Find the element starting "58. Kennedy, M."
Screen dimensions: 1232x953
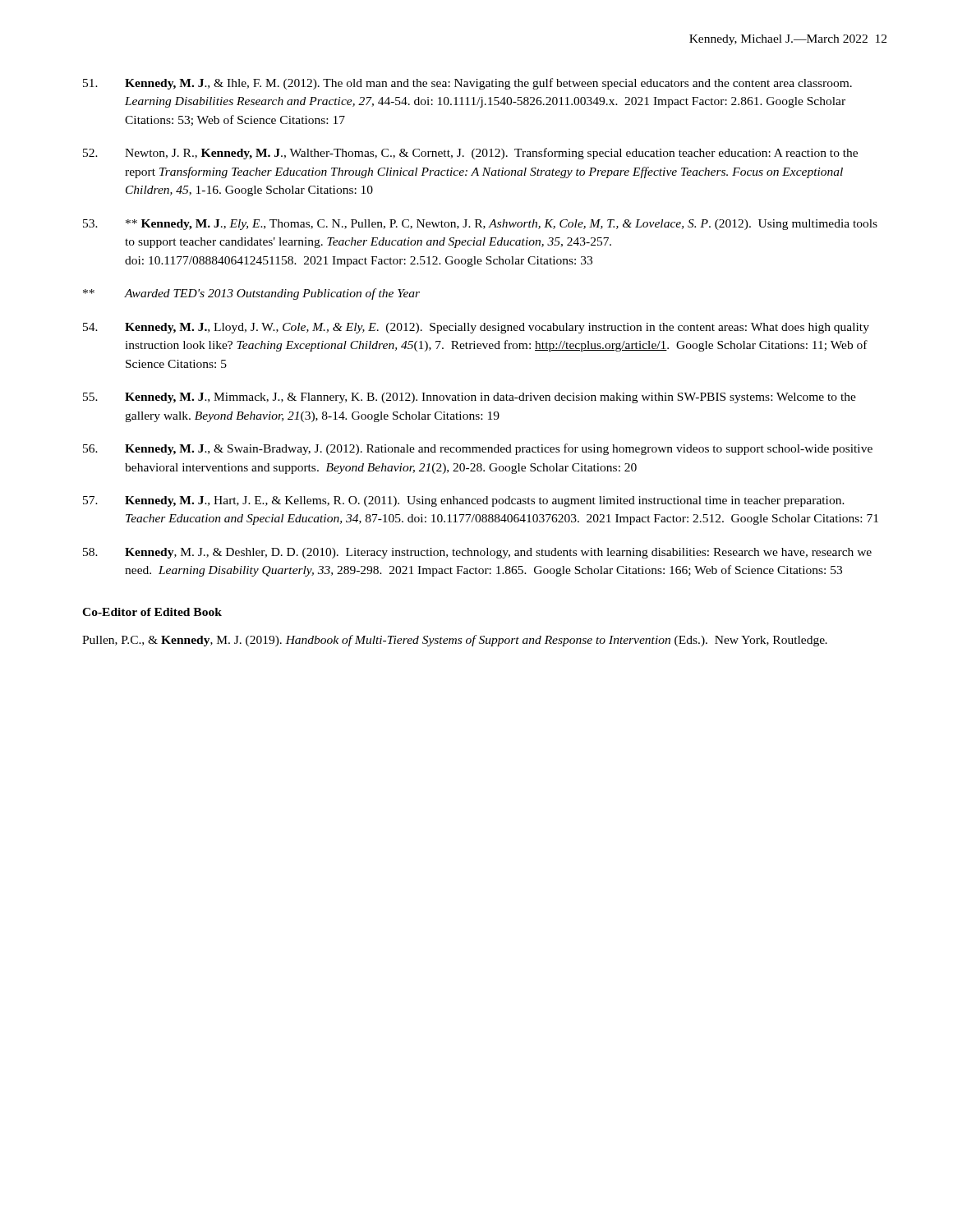481,561
